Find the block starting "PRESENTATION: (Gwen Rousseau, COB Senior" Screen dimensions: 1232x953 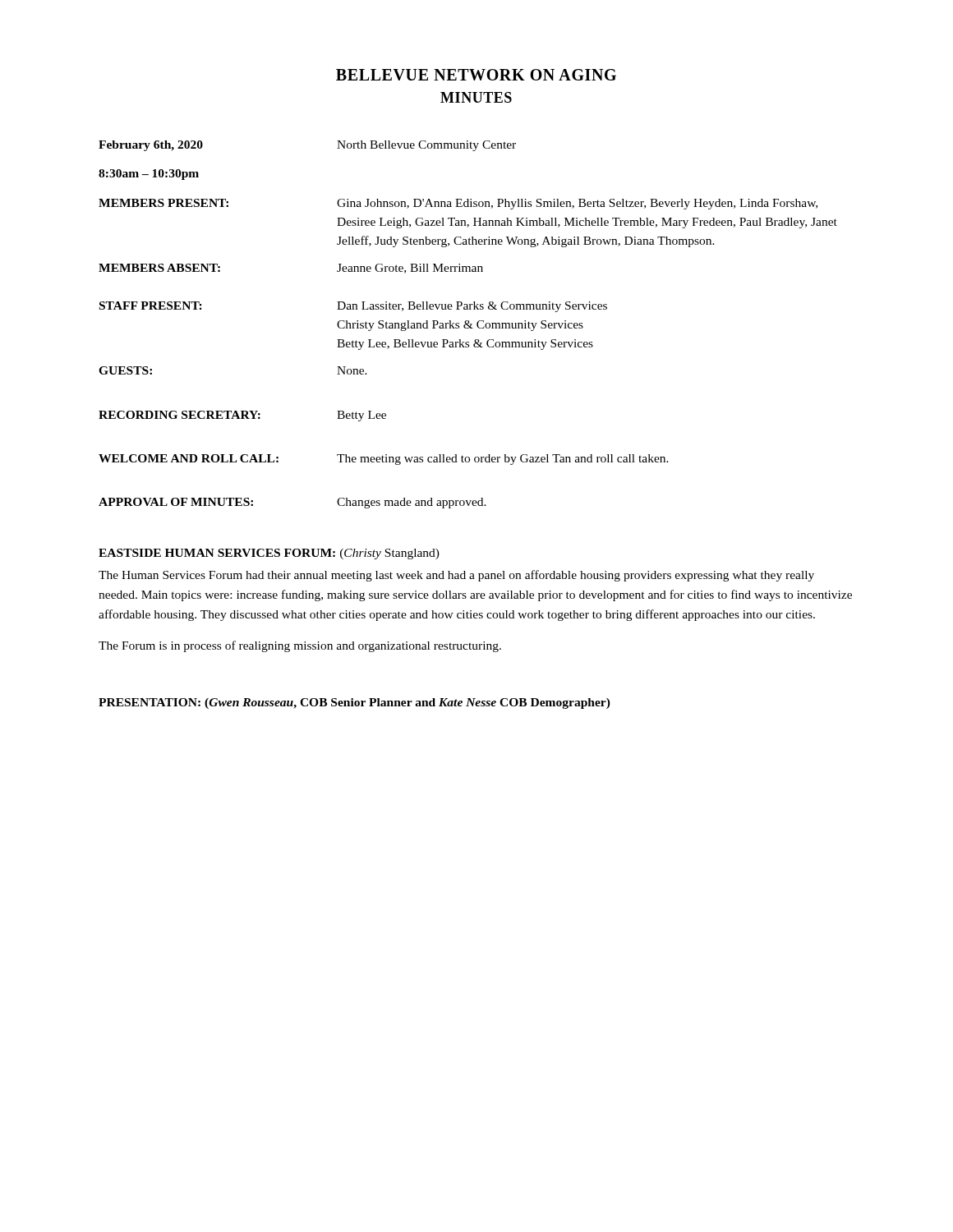[354, 702]
